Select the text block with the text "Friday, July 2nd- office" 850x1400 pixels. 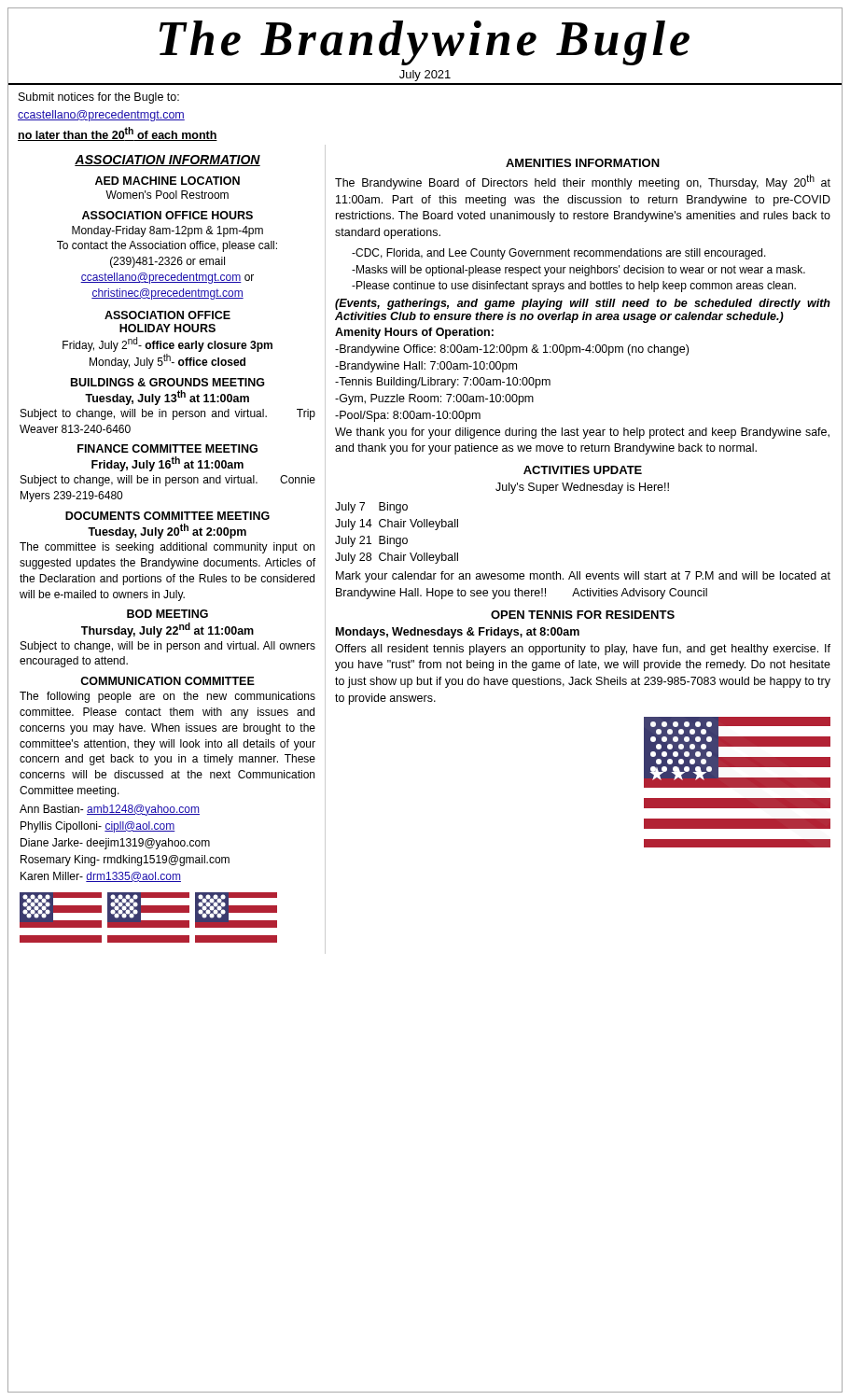tap(167, 344)
